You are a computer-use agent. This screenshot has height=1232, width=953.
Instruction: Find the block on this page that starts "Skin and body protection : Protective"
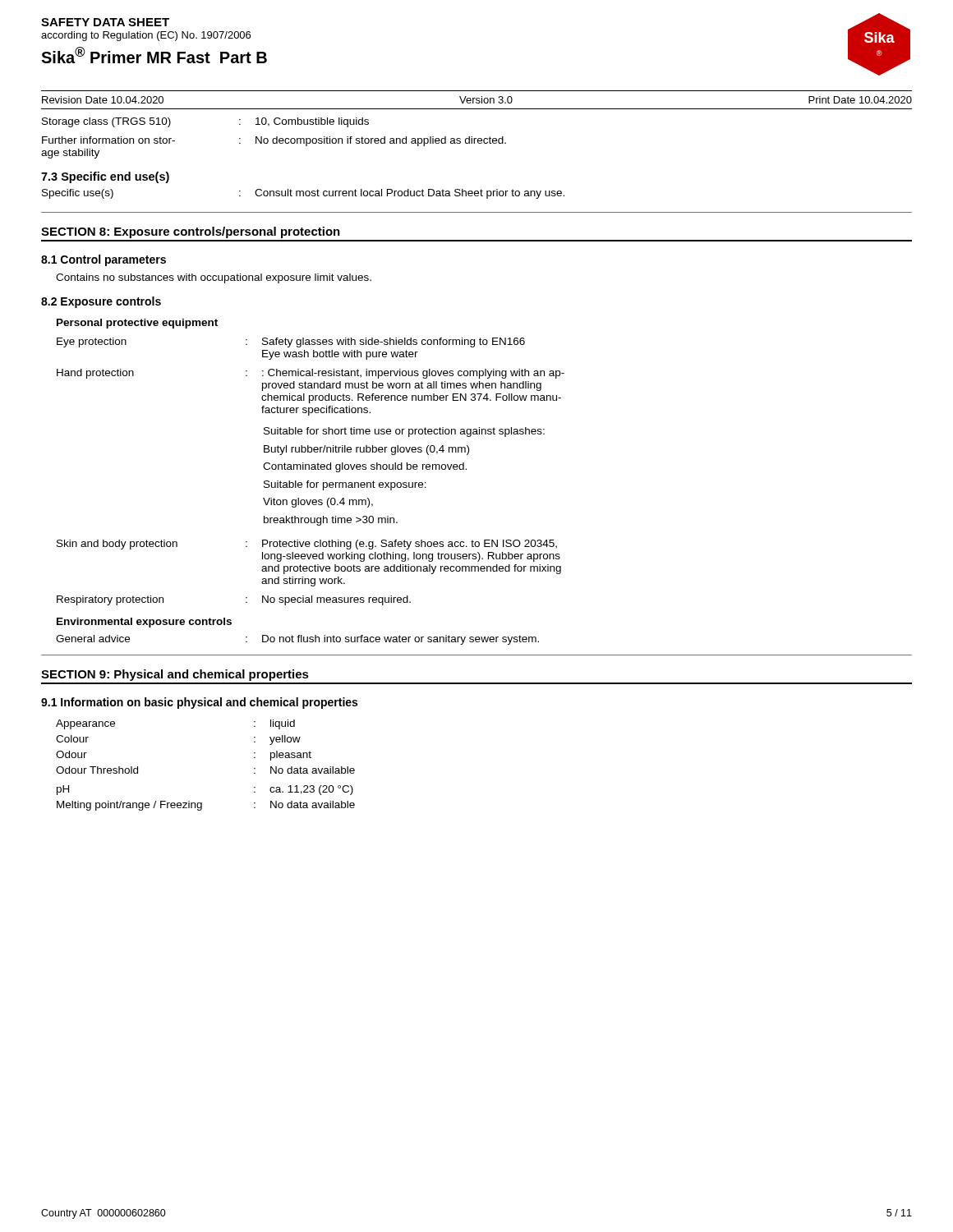pos(484,561)
